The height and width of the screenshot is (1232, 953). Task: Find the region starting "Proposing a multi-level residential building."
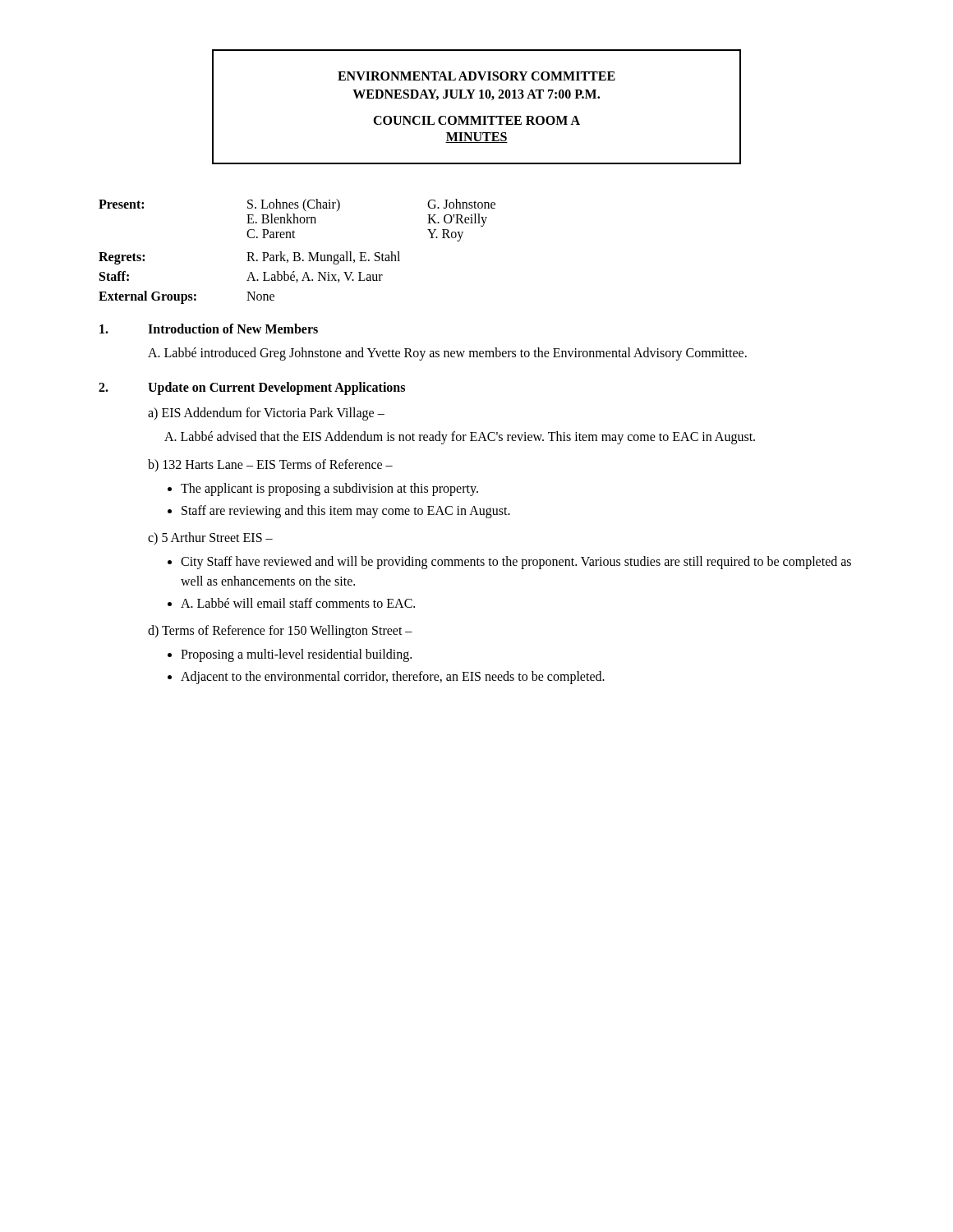tap(297, 654)
